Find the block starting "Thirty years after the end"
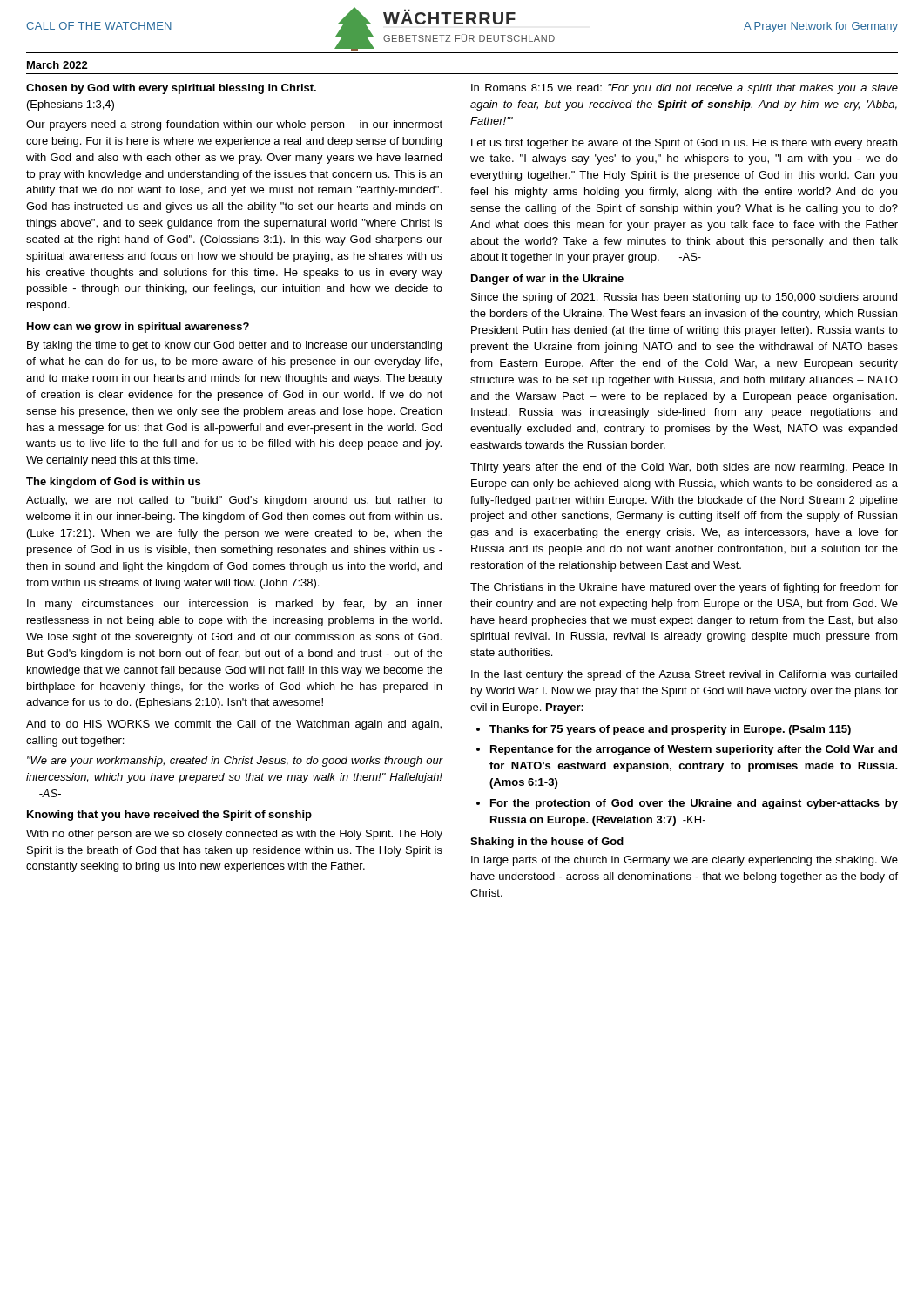The width and height of the screenshot is (924, 1307). pos(684,516)
